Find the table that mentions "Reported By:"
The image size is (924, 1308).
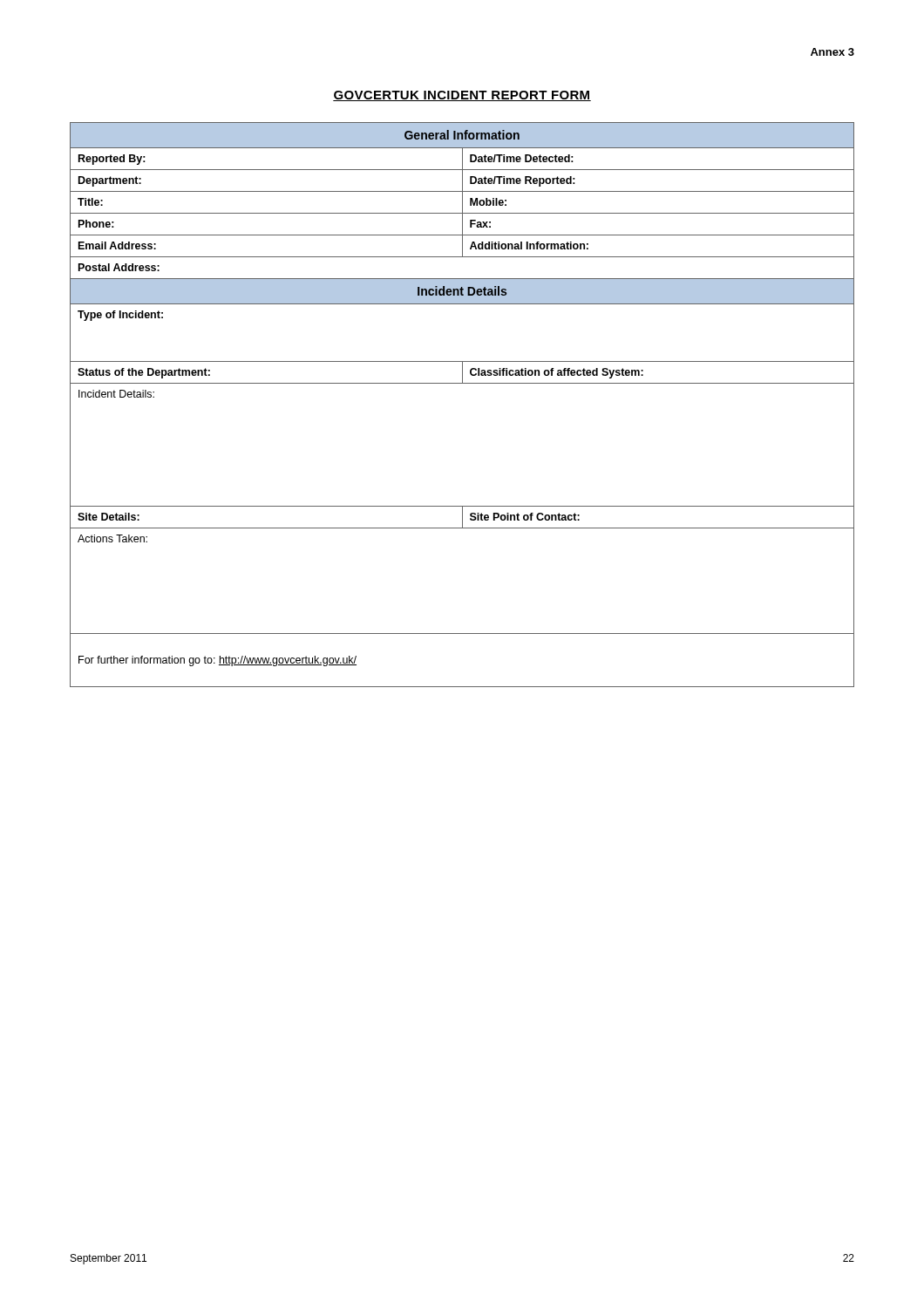click(462, 405)
